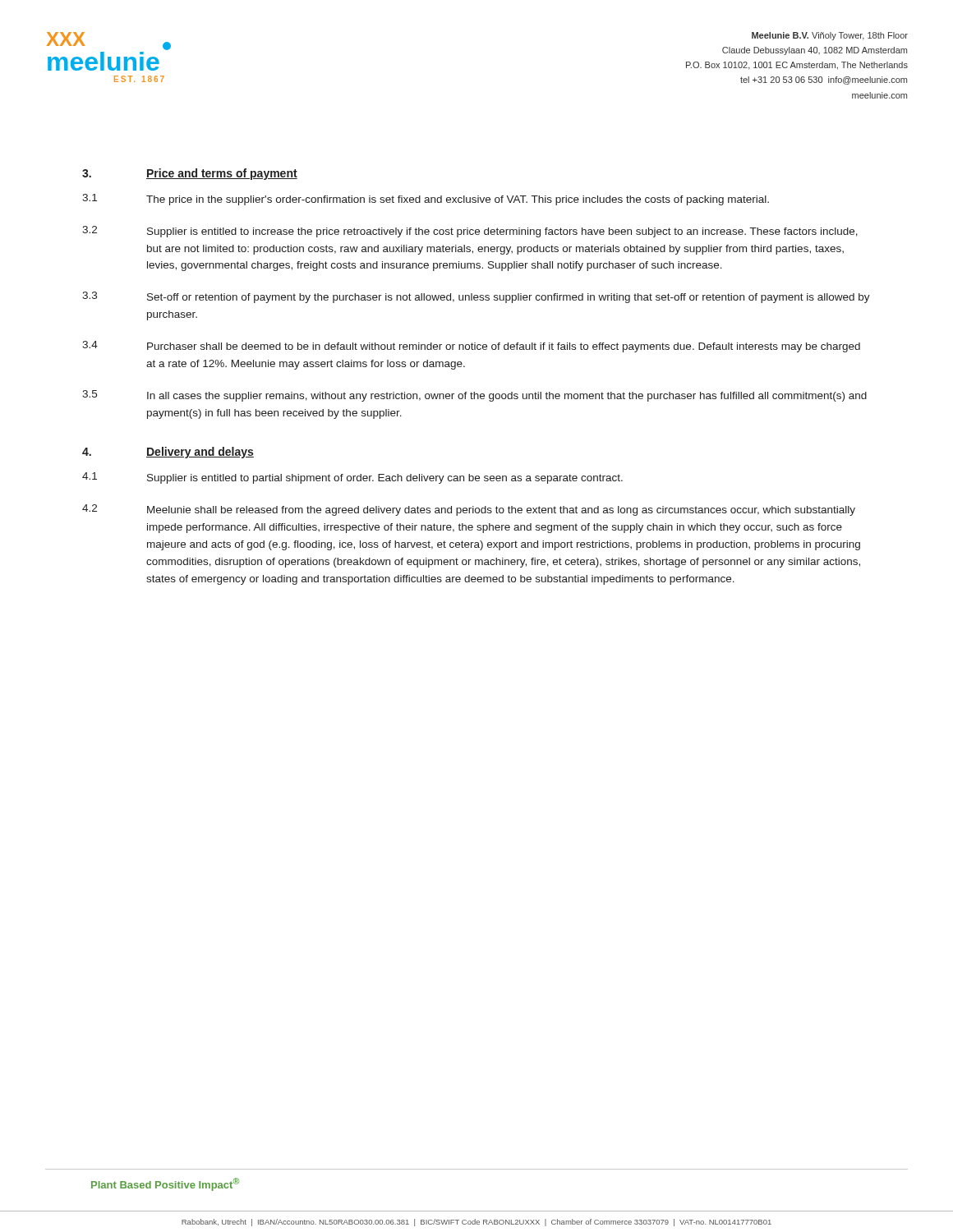
Task: Click on the text block starting "5 In all cases the supplier"
Action: (476, 405)
